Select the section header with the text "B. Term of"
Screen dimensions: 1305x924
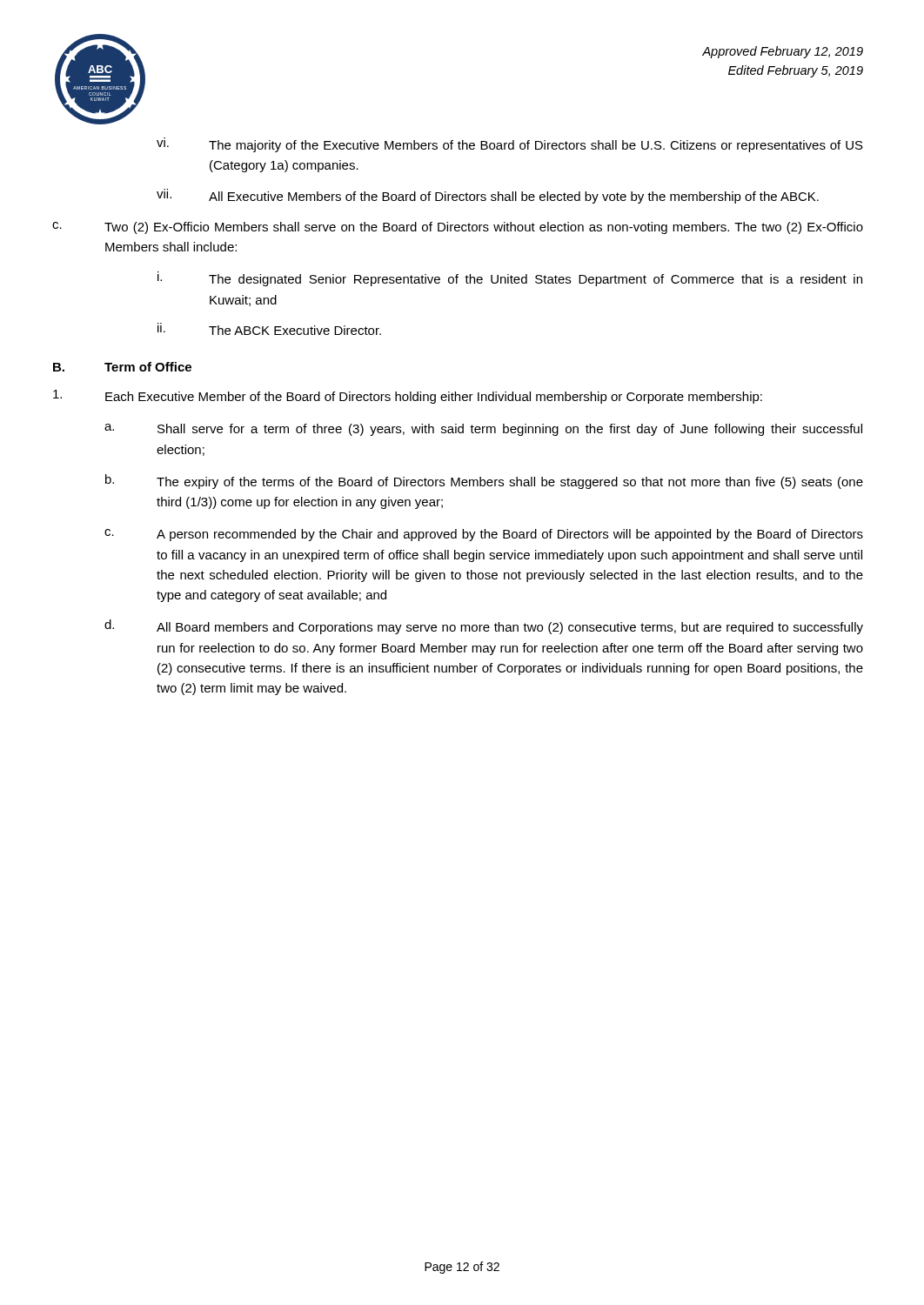coord(122,367)
